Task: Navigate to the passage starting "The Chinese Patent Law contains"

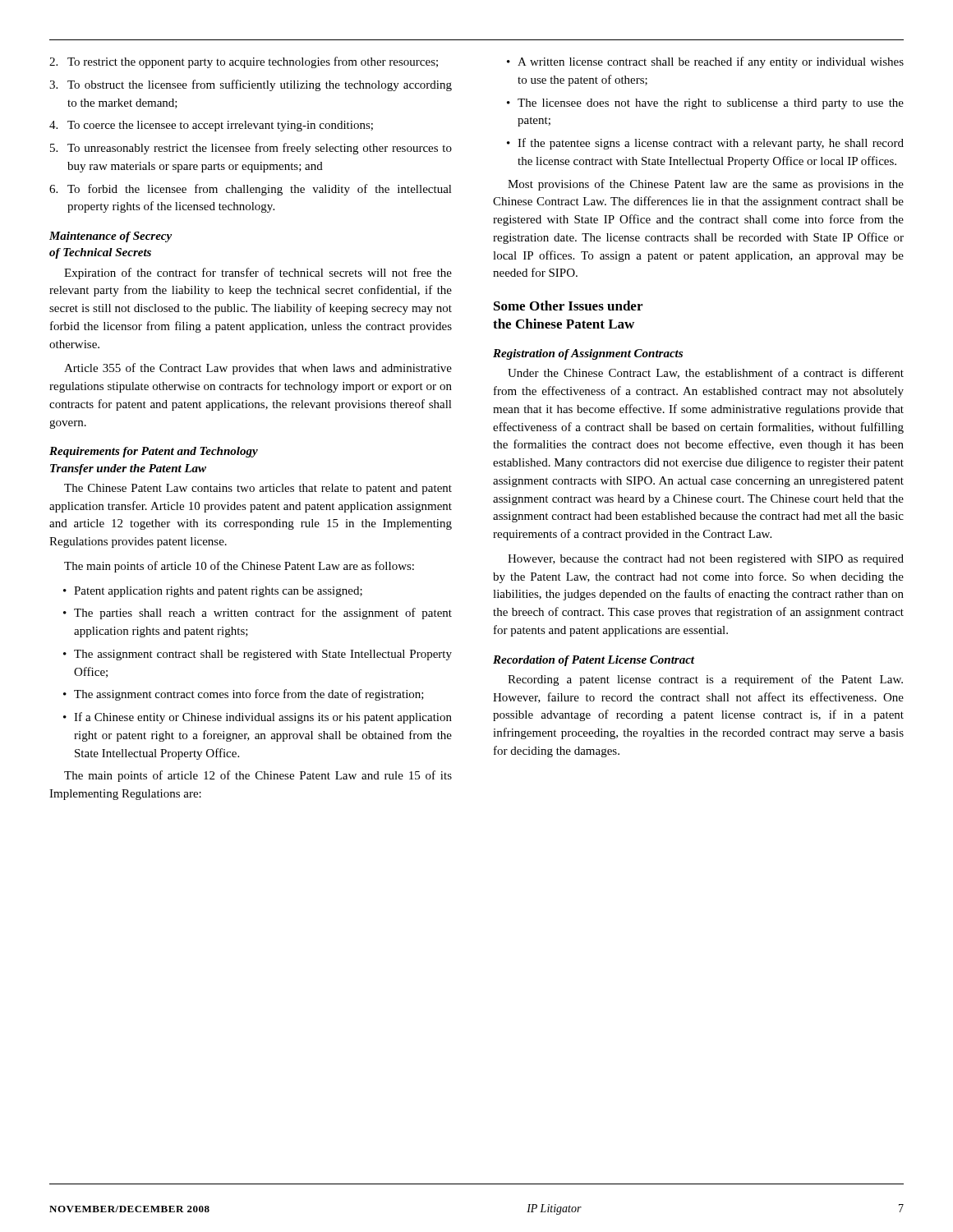Action: 251,515
